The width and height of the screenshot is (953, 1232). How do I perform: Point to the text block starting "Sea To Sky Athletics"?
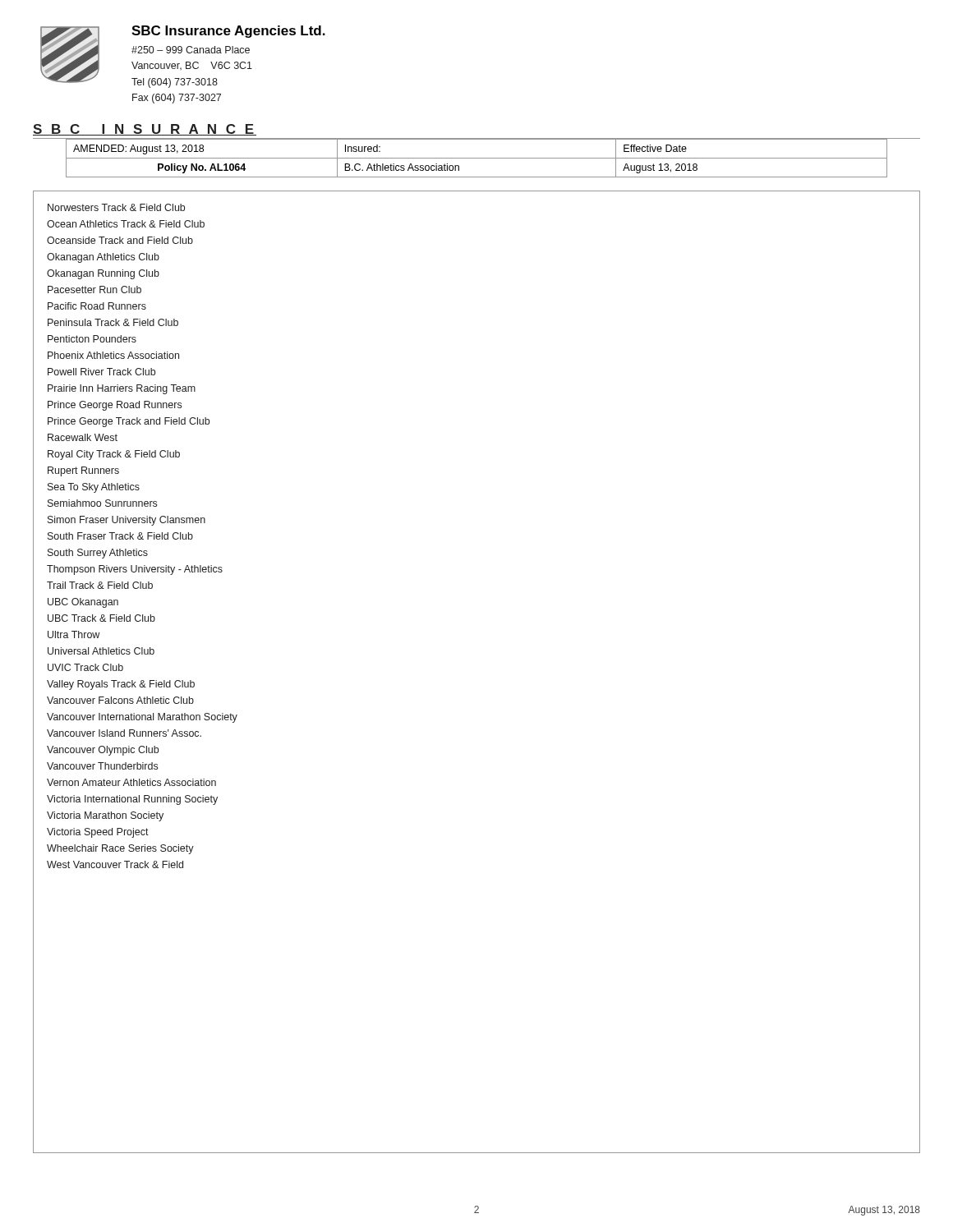tap(93, 487)
